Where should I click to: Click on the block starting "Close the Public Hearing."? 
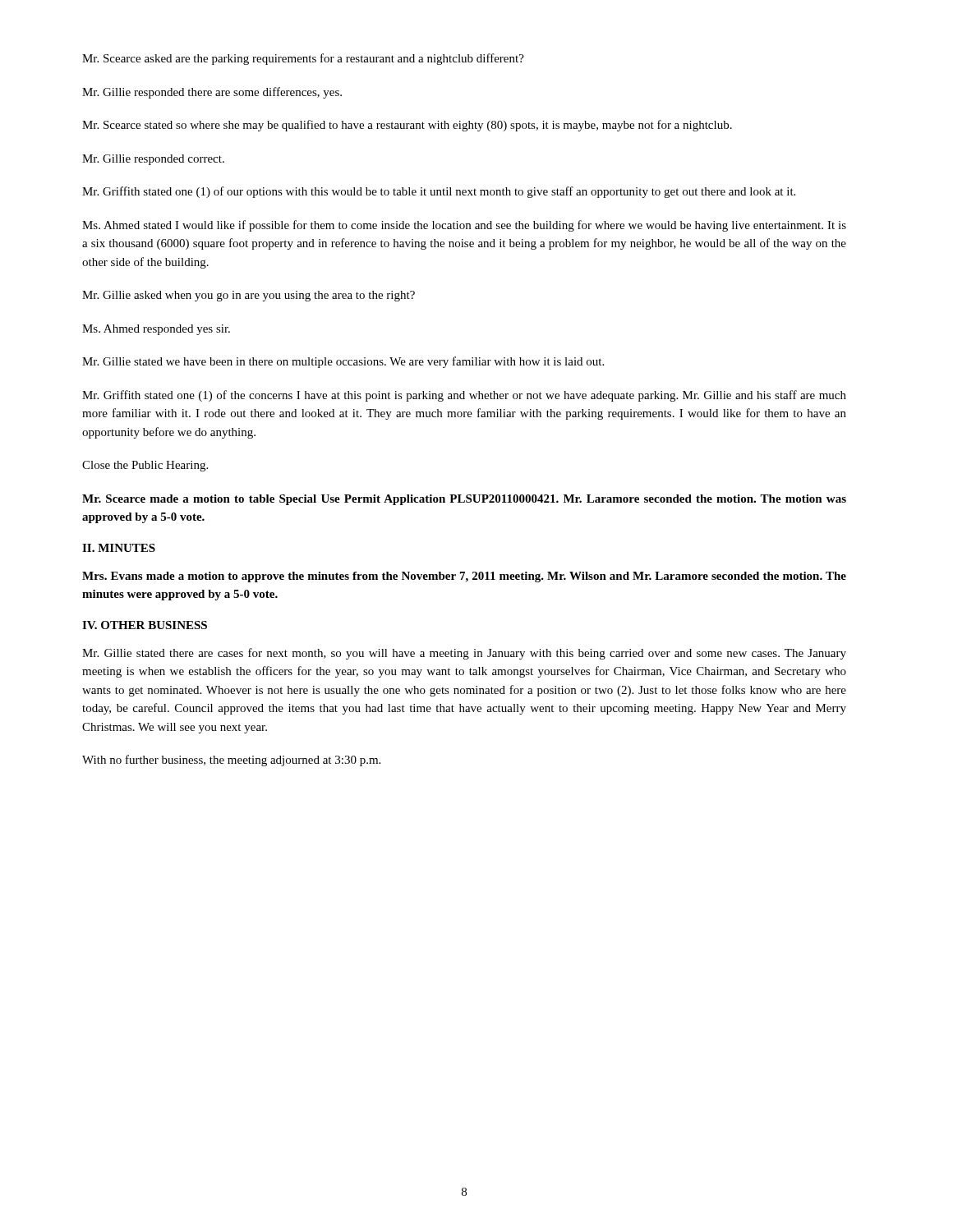click(145, 465)
